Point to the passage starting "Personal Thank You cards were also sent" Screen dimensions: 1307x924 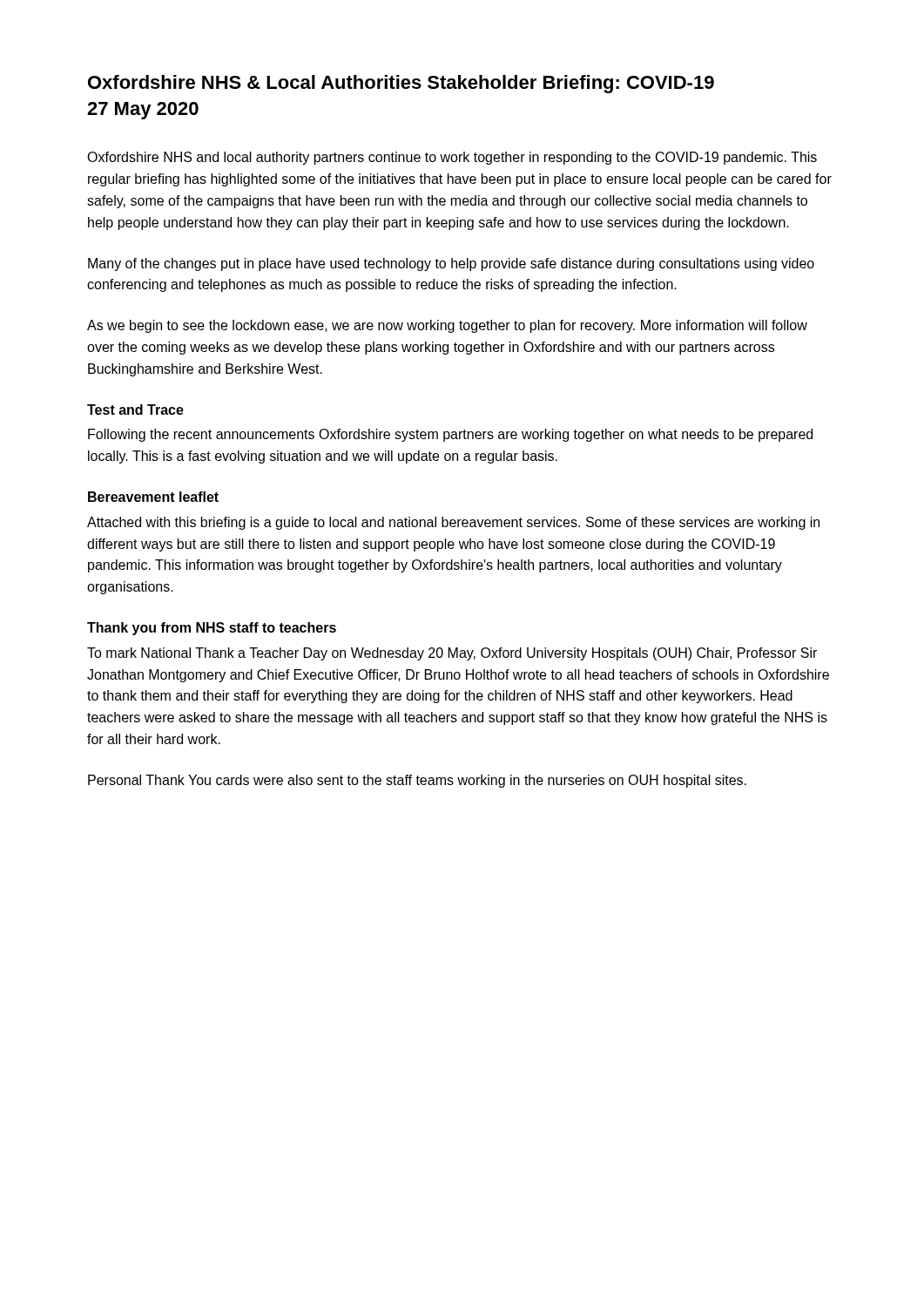pyautogui.click(x=417, y=780)
